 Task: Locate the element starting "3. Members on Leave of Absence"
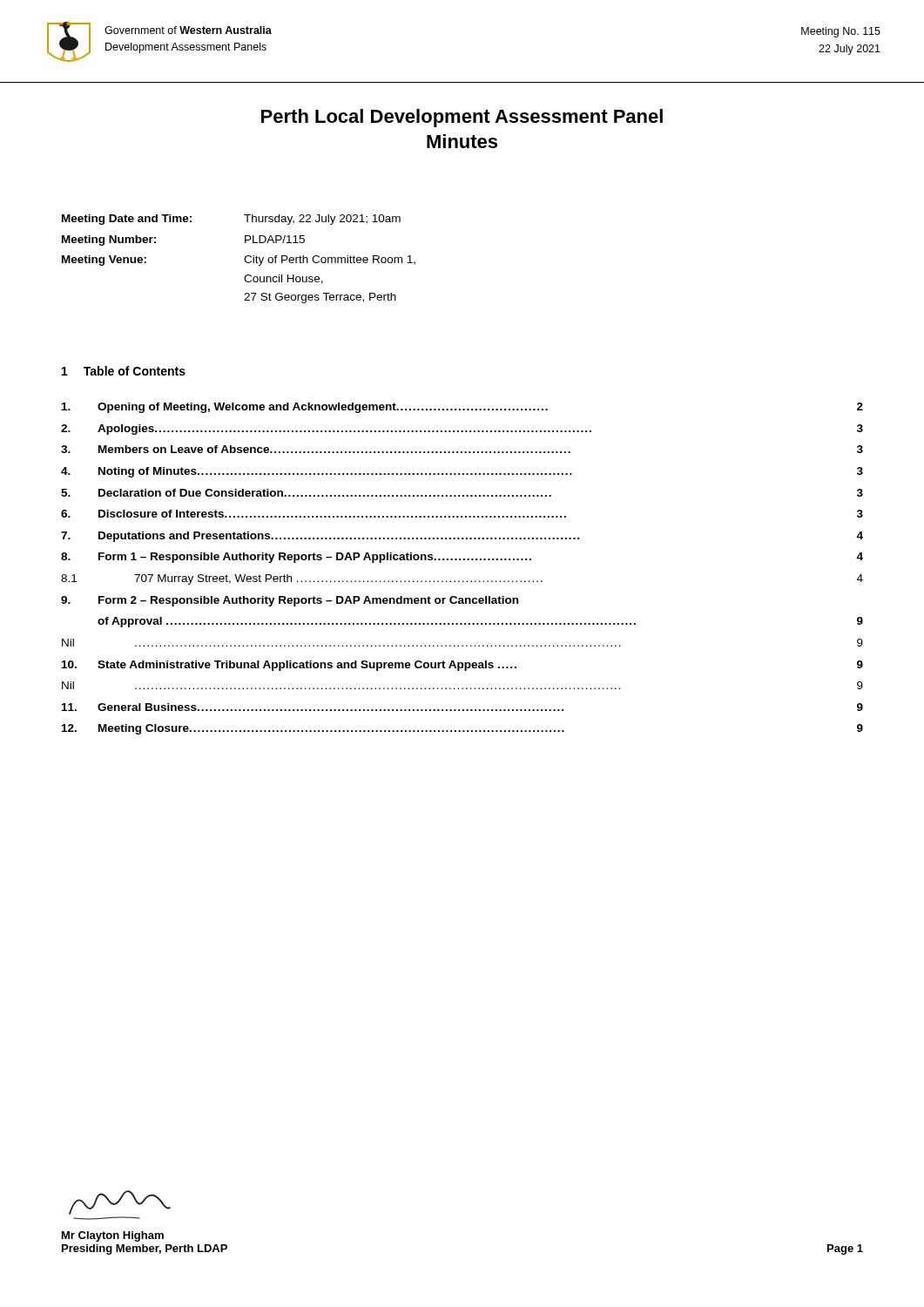(x=462, y=450)
